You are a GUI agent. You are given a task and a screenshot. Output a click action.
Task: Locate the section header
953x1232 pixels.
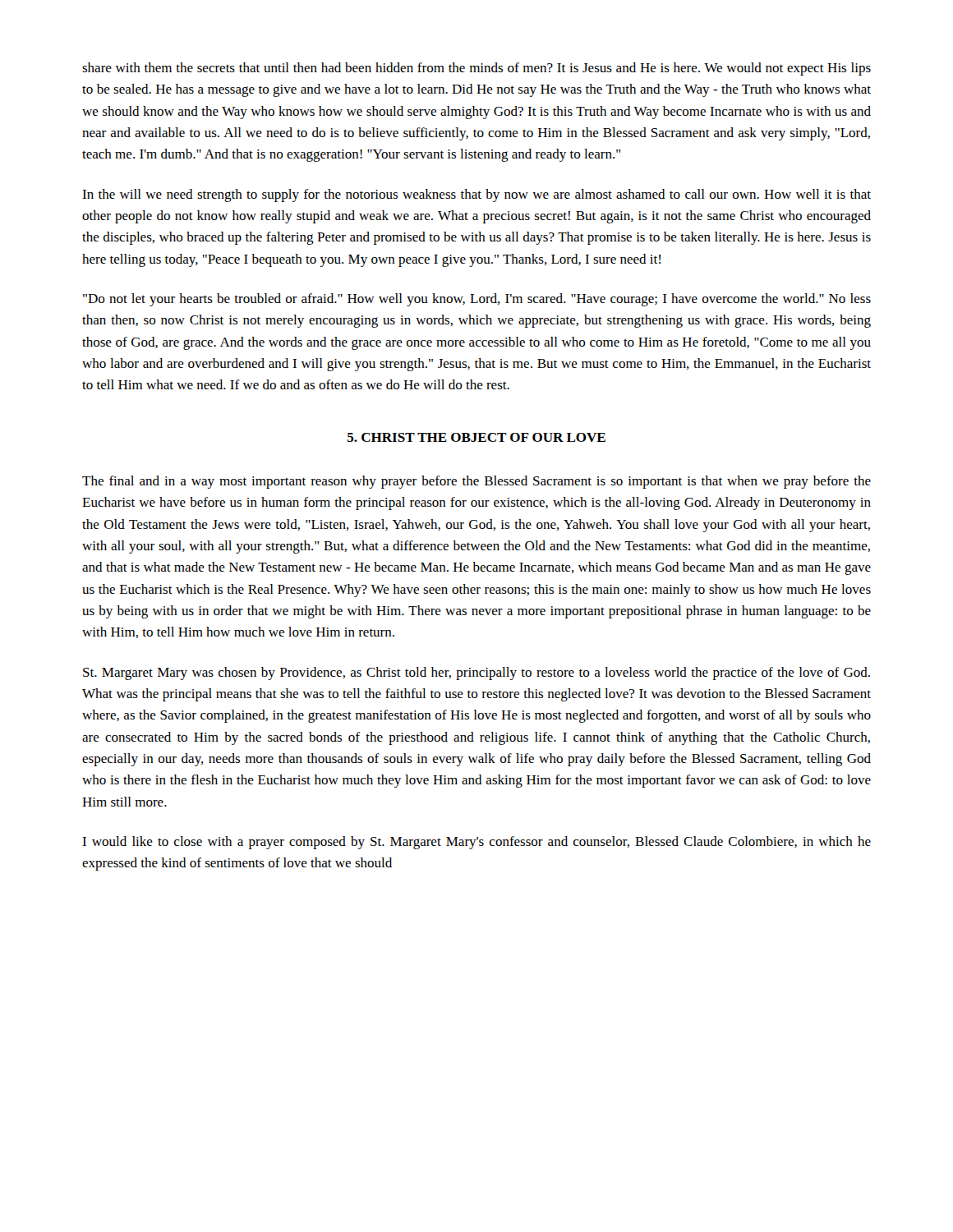pyautogui.click(x=476, y=437)
